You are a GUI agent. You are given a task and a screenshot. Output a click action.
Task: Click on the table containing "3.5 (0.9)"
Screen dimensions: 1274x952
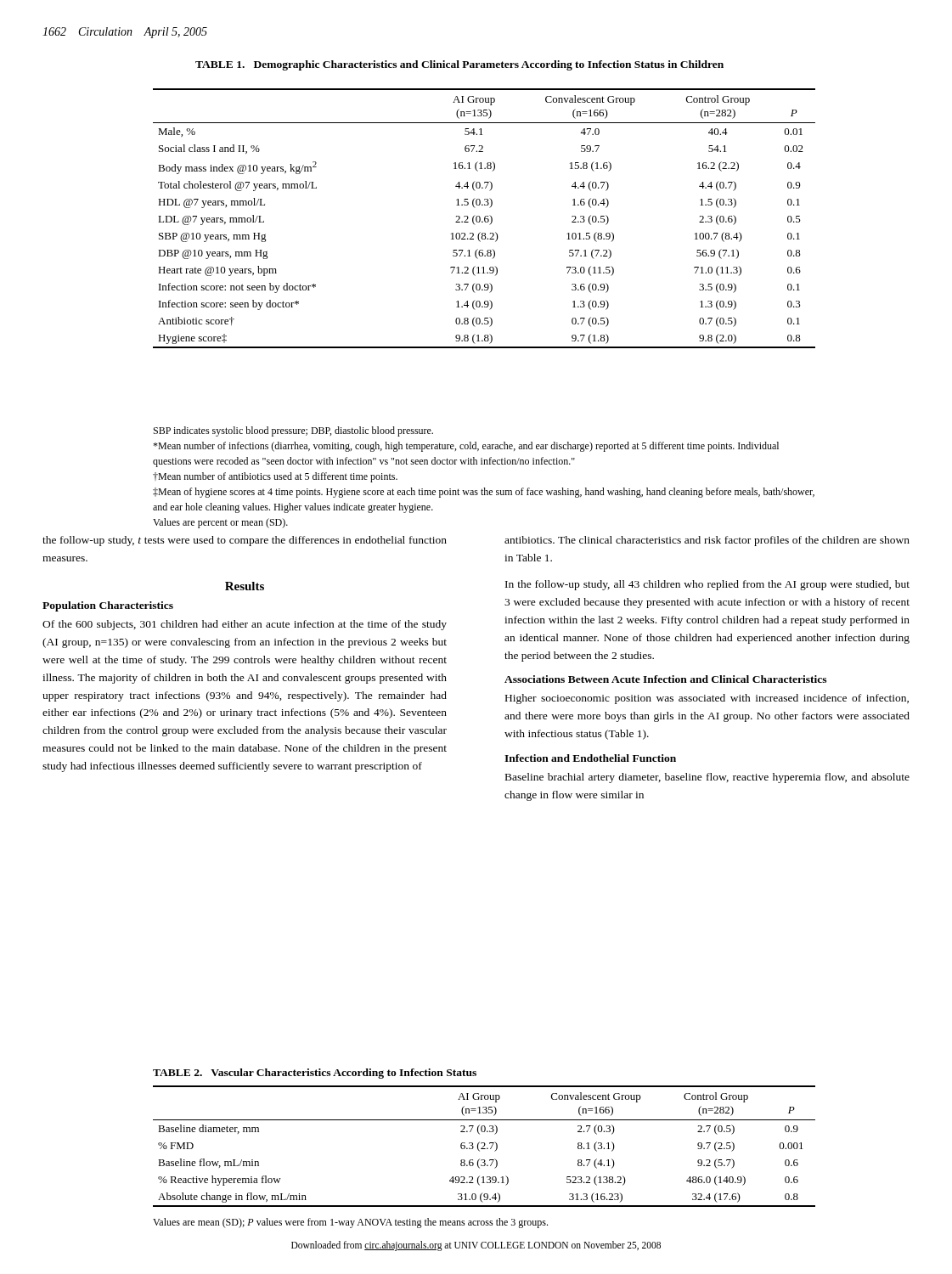(x=484, y=218)
